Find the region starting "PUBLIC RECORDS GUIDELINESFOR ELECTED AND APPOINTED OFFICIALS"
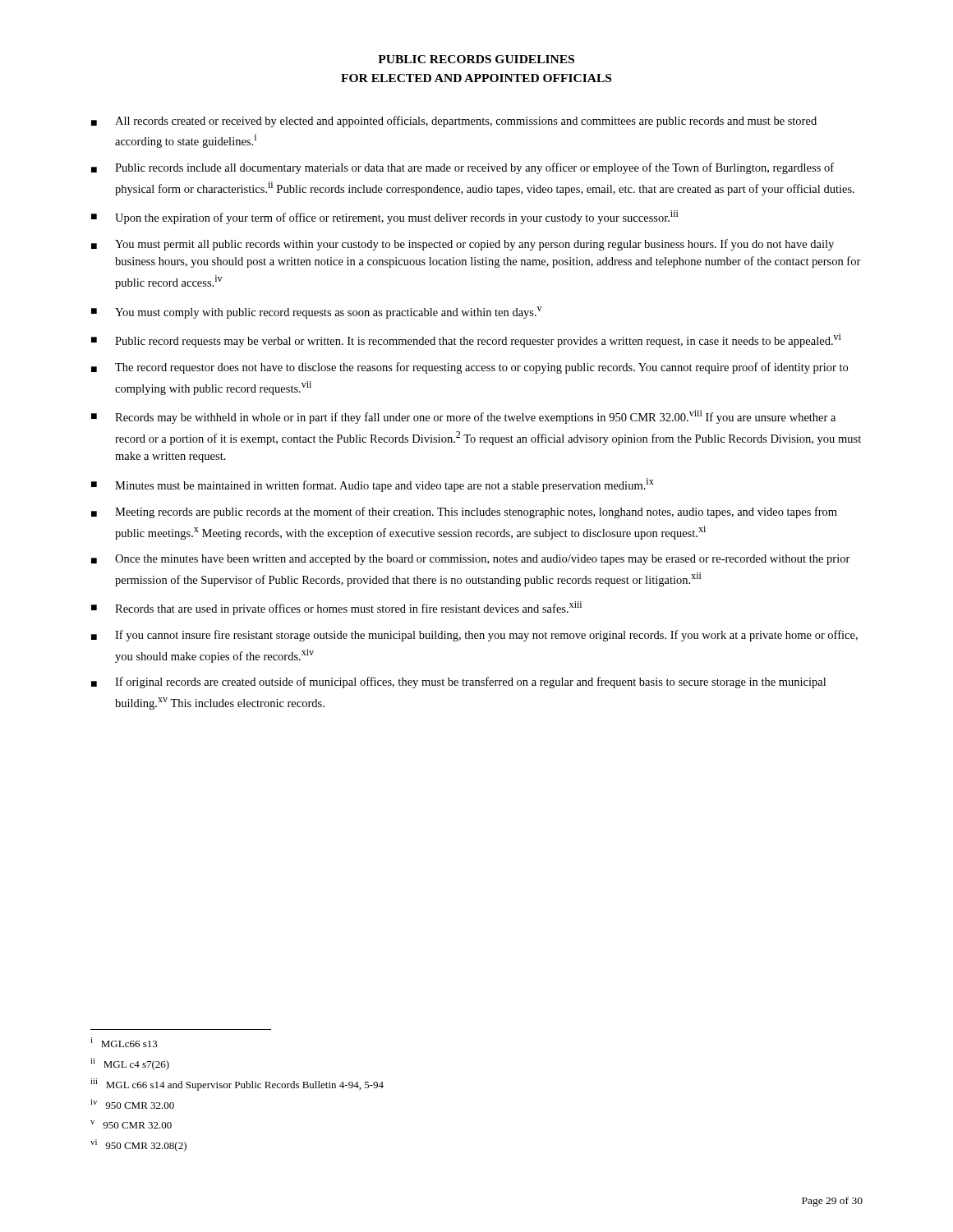 476,68
